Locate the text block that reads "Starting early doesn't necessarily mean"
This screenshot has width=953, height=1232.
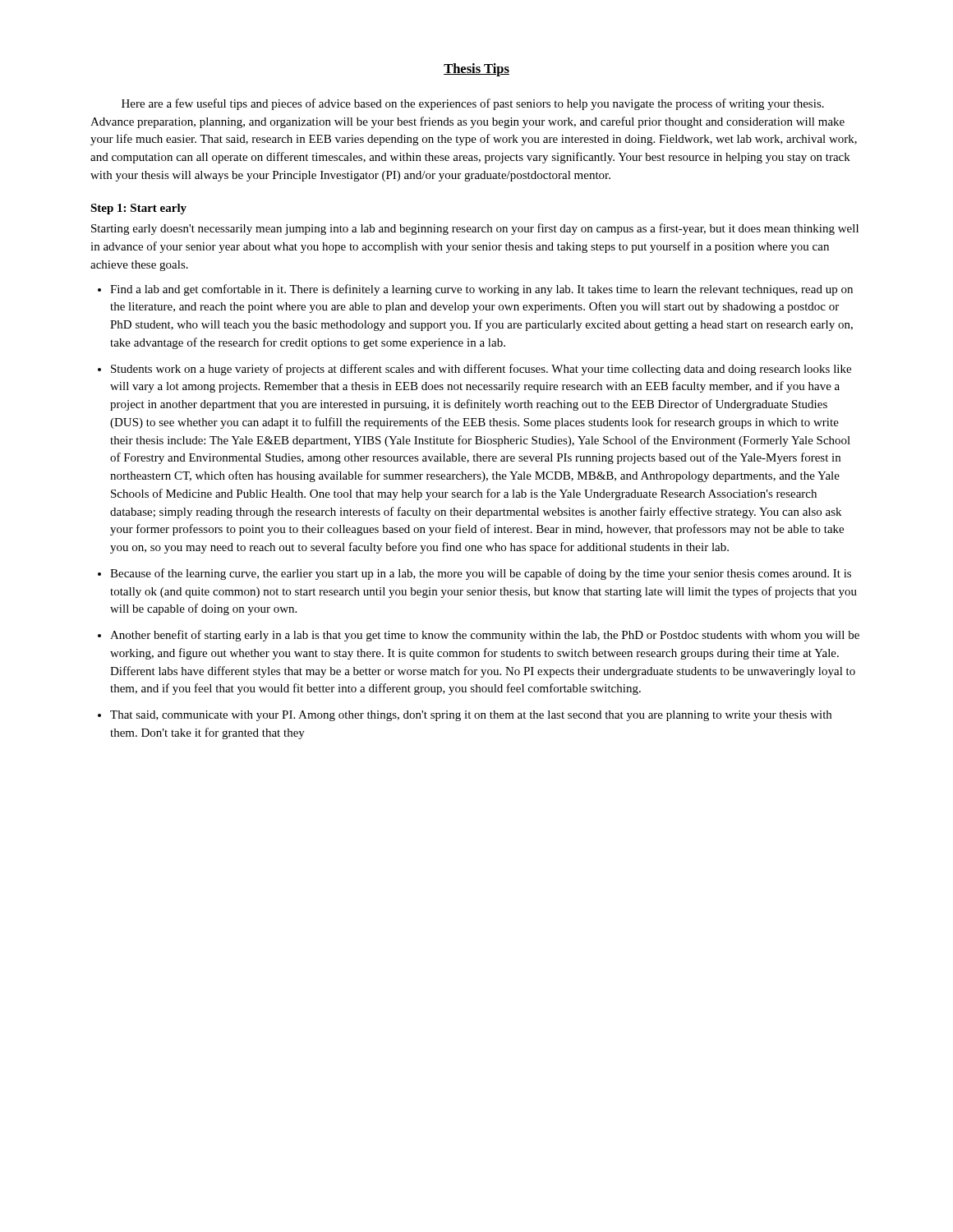coord(475,247)
